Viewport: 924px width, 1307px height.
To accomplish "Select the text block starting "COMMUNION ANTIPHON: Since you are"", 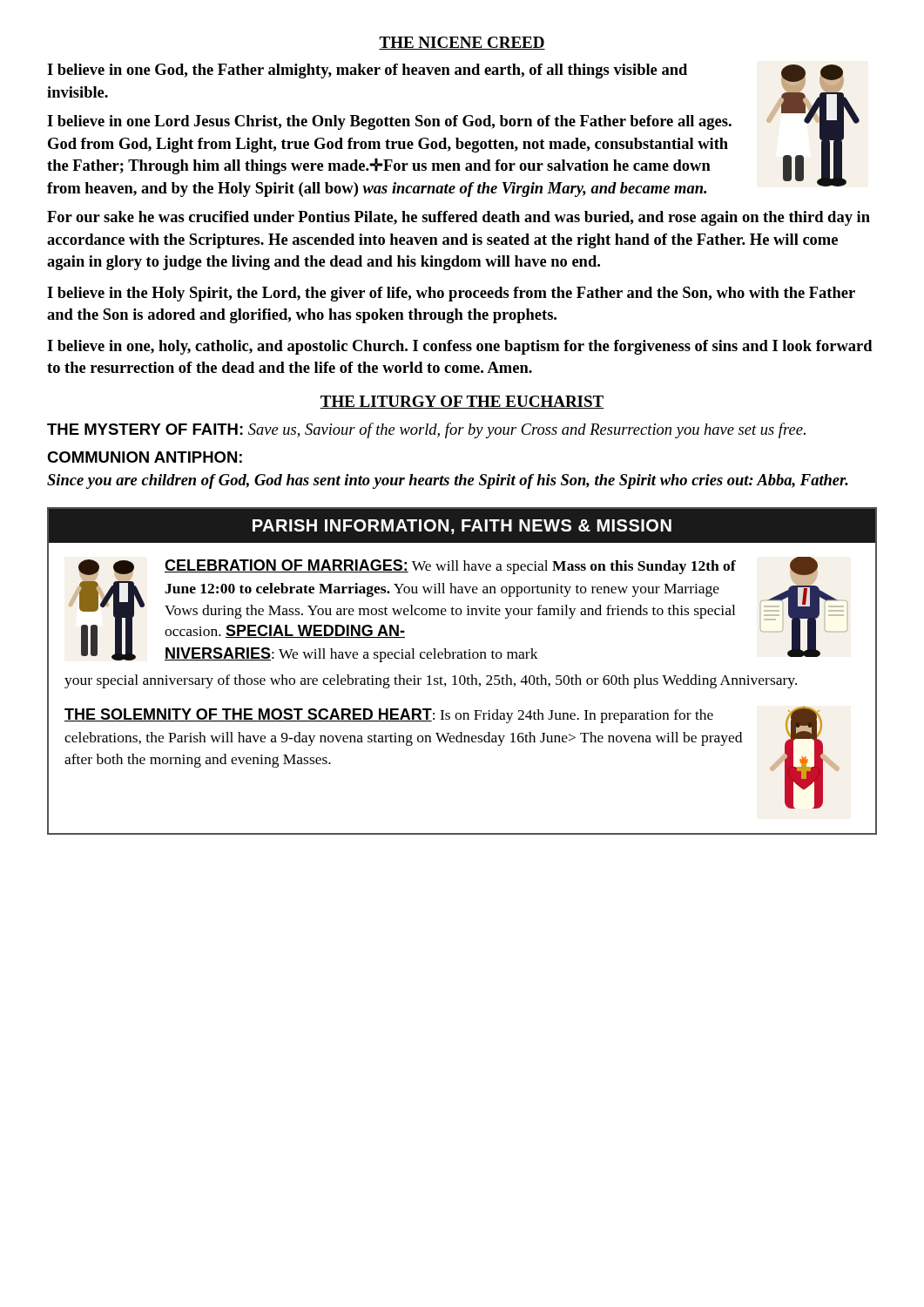I will click(x=448, y=468).
